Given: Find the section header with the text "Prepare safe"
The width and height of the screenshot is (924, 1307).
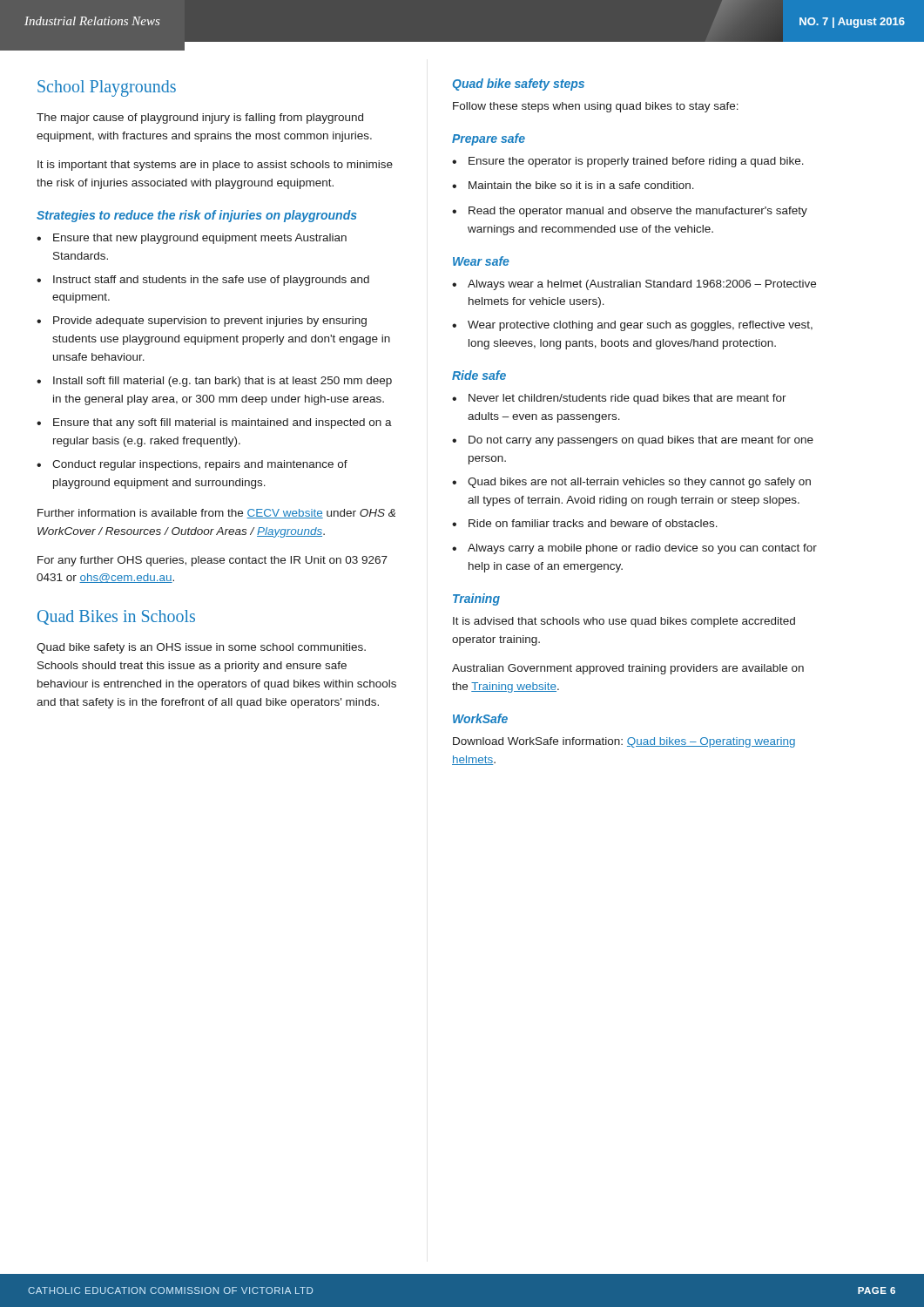Looking at the screenshot, I should click(489, 138).
